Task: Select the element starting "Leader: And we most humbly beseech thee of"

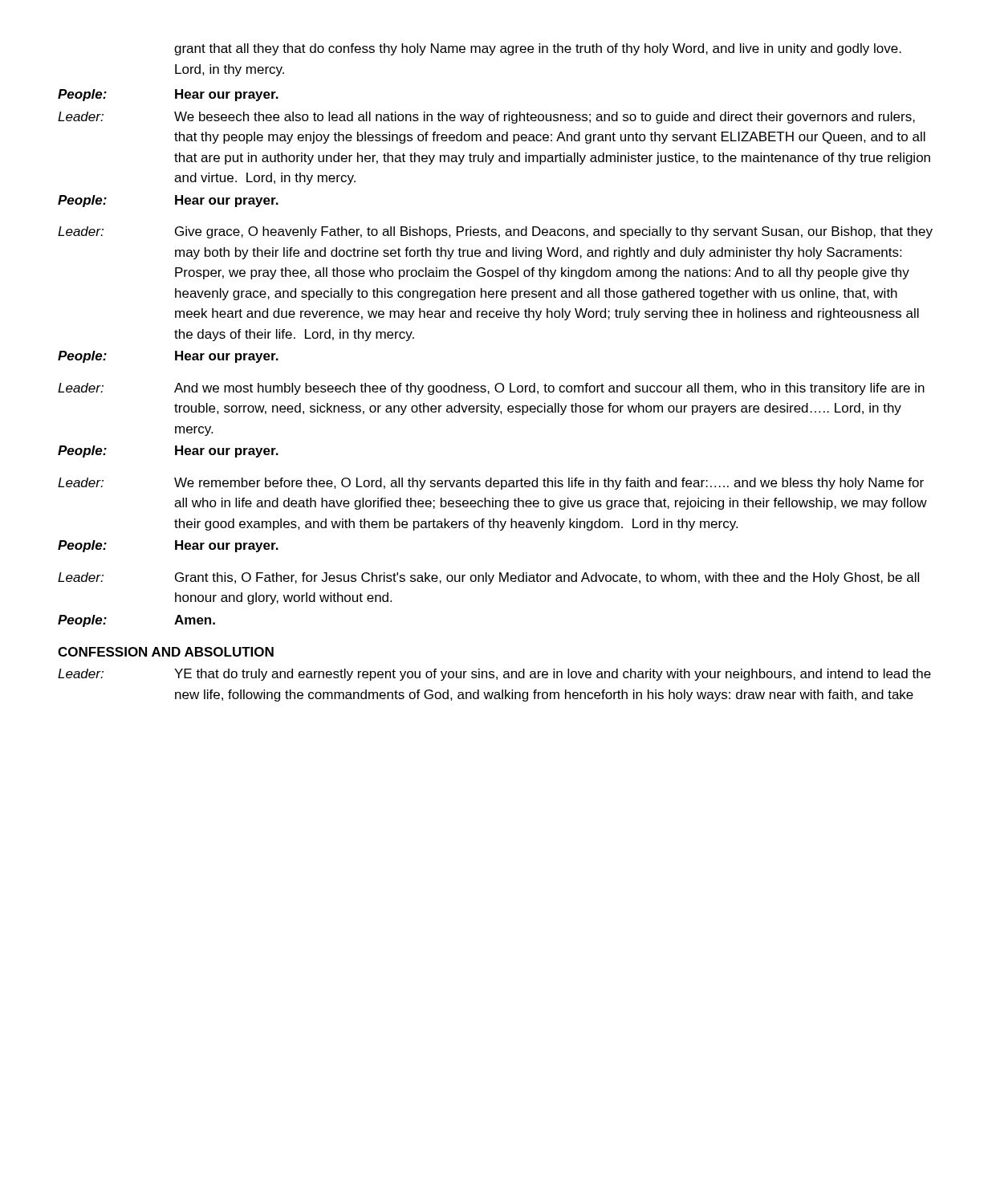Action: point(496,408)
